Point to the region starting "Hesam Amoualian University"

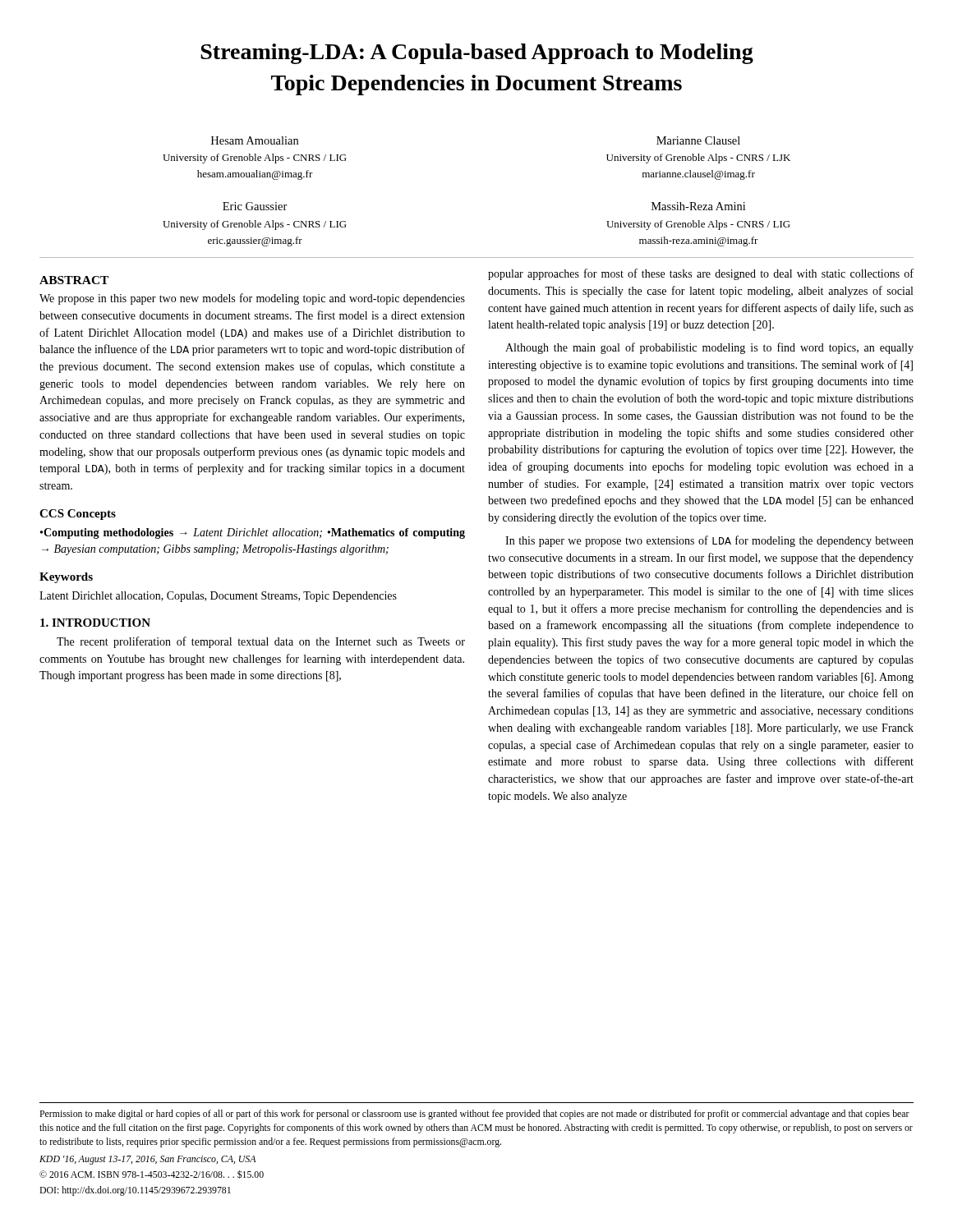(x=255, y=157)
